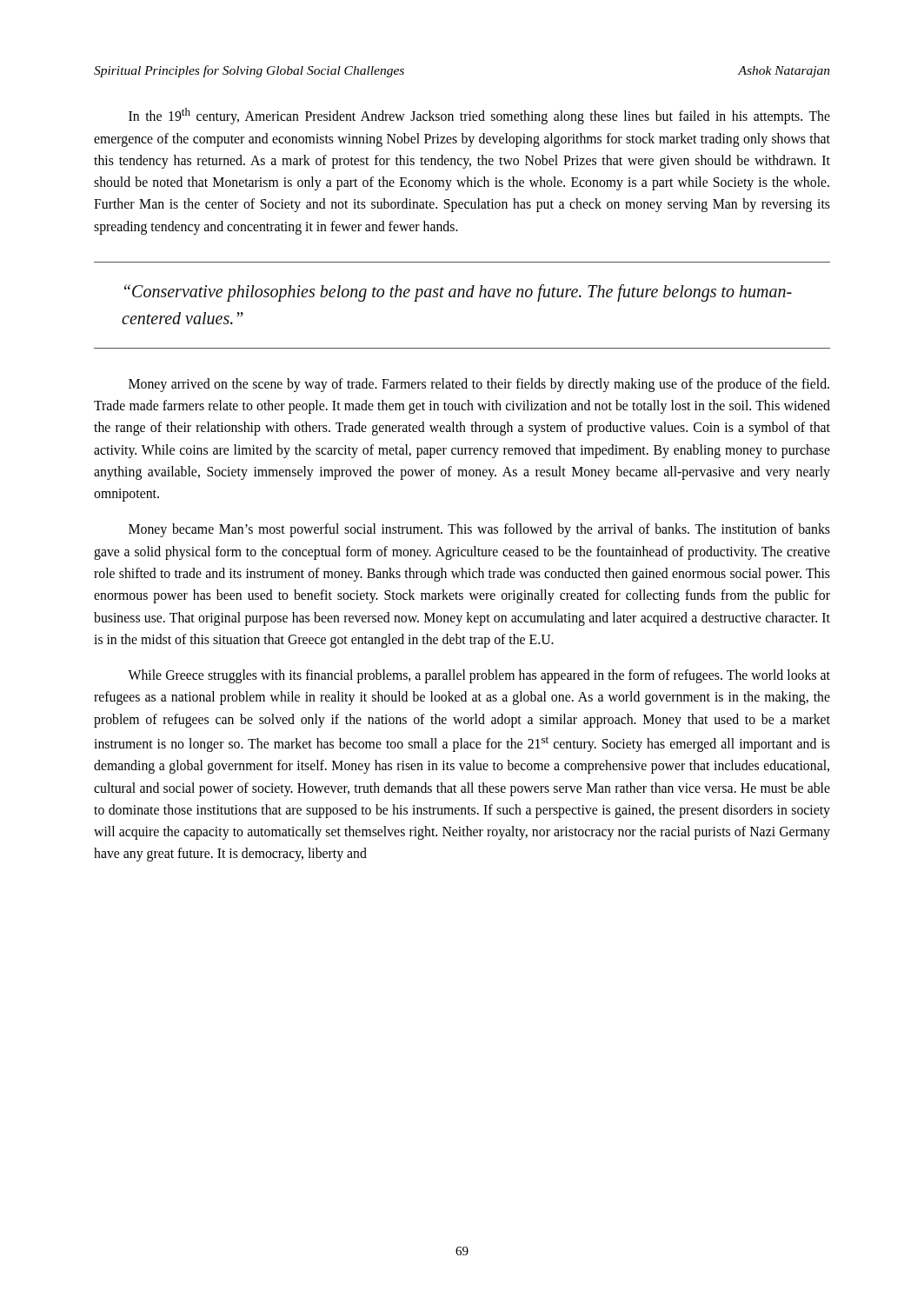Locate the text block containing "Money arrived on"
This screenshot has width=924, height=1304.
[x=462, y=439]
